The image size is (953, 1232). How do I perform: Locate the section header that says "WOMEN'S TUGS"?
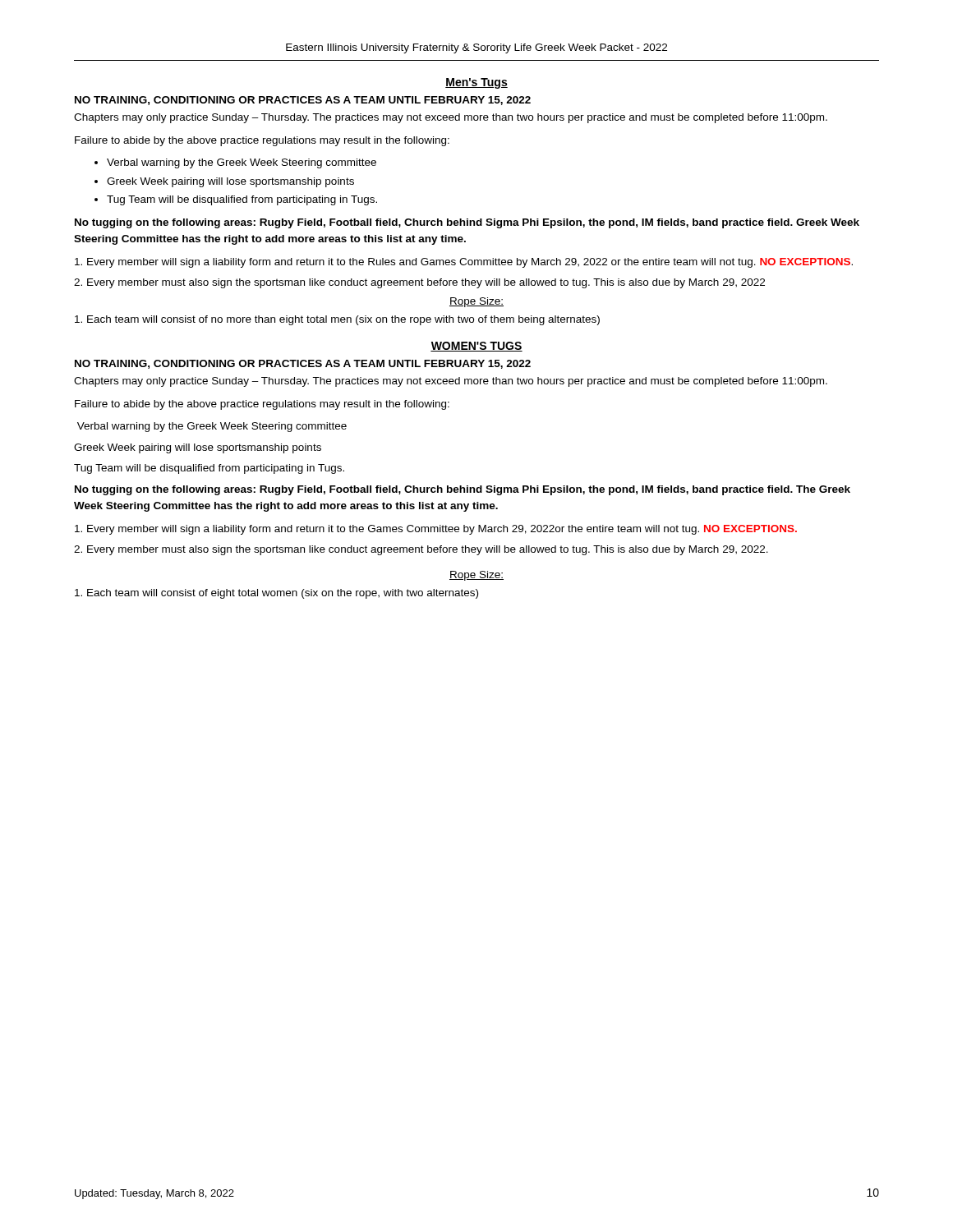pyautogui.click(x=476, y=346)
